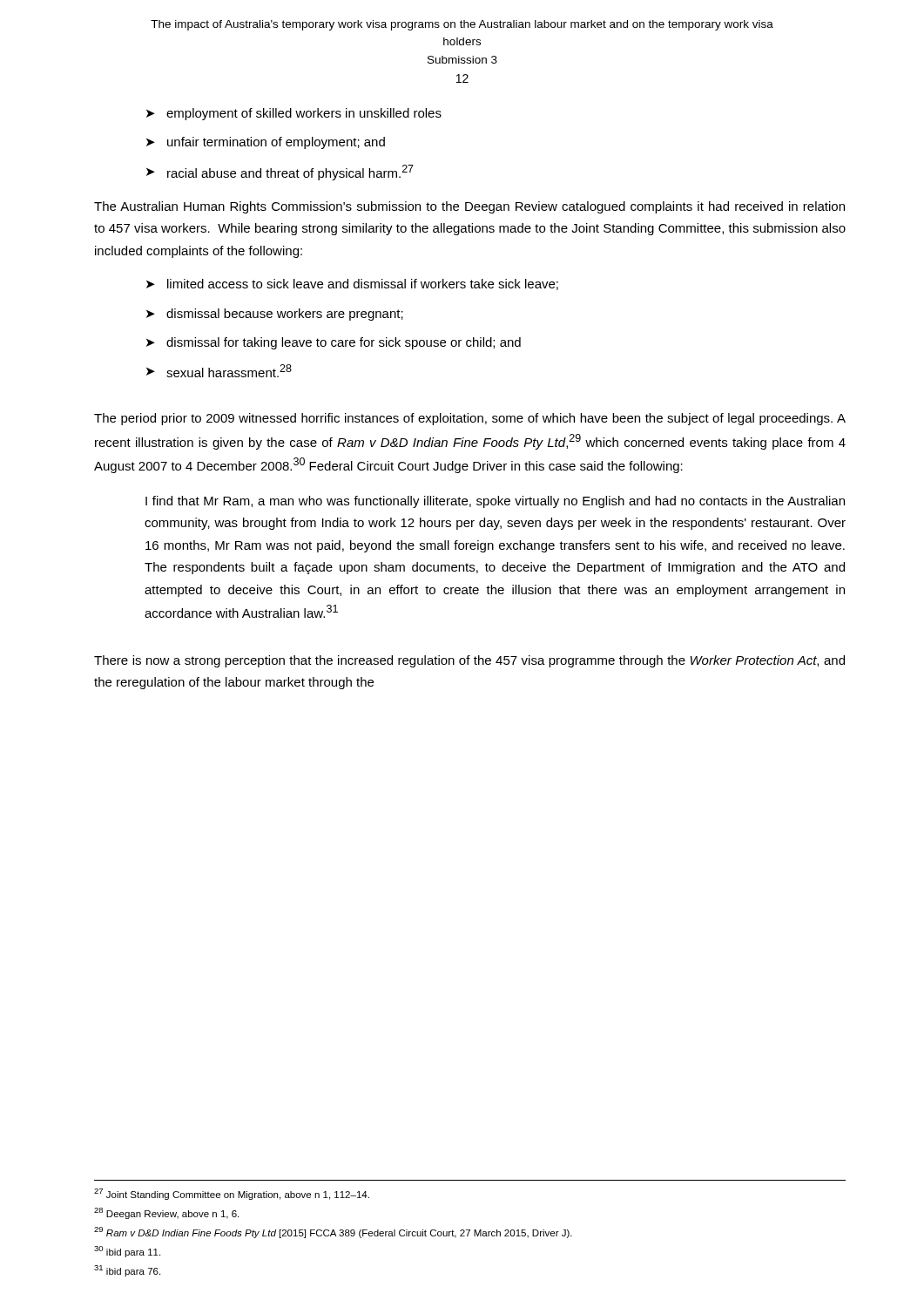
Task: Click on the footnote that reads "29 Ram v D&D Indian Fine Foods Pty"
Action: tap(333, 1231)
